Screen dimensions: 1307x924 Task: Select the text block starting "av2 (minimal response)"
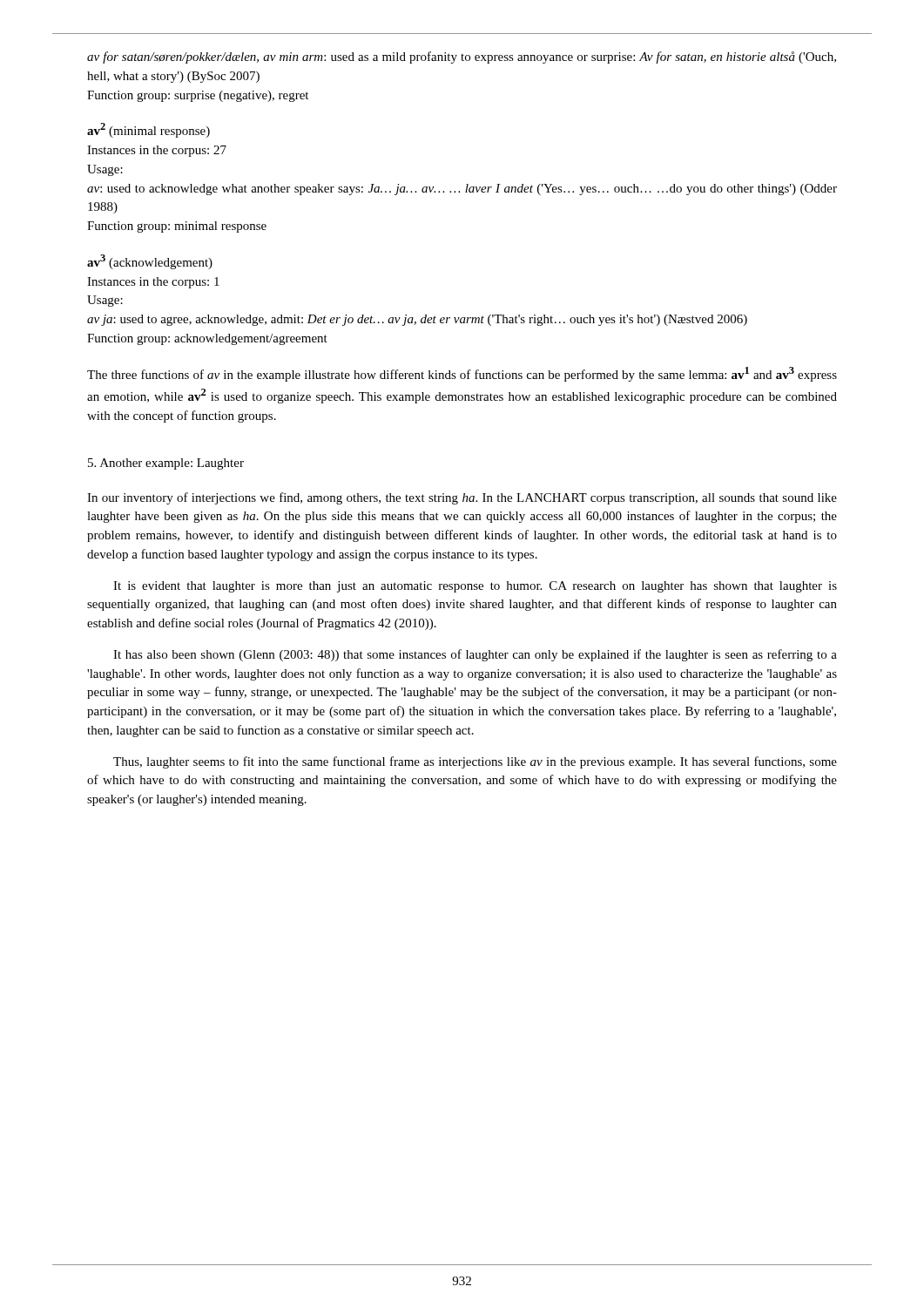click(x=462, y=177)
